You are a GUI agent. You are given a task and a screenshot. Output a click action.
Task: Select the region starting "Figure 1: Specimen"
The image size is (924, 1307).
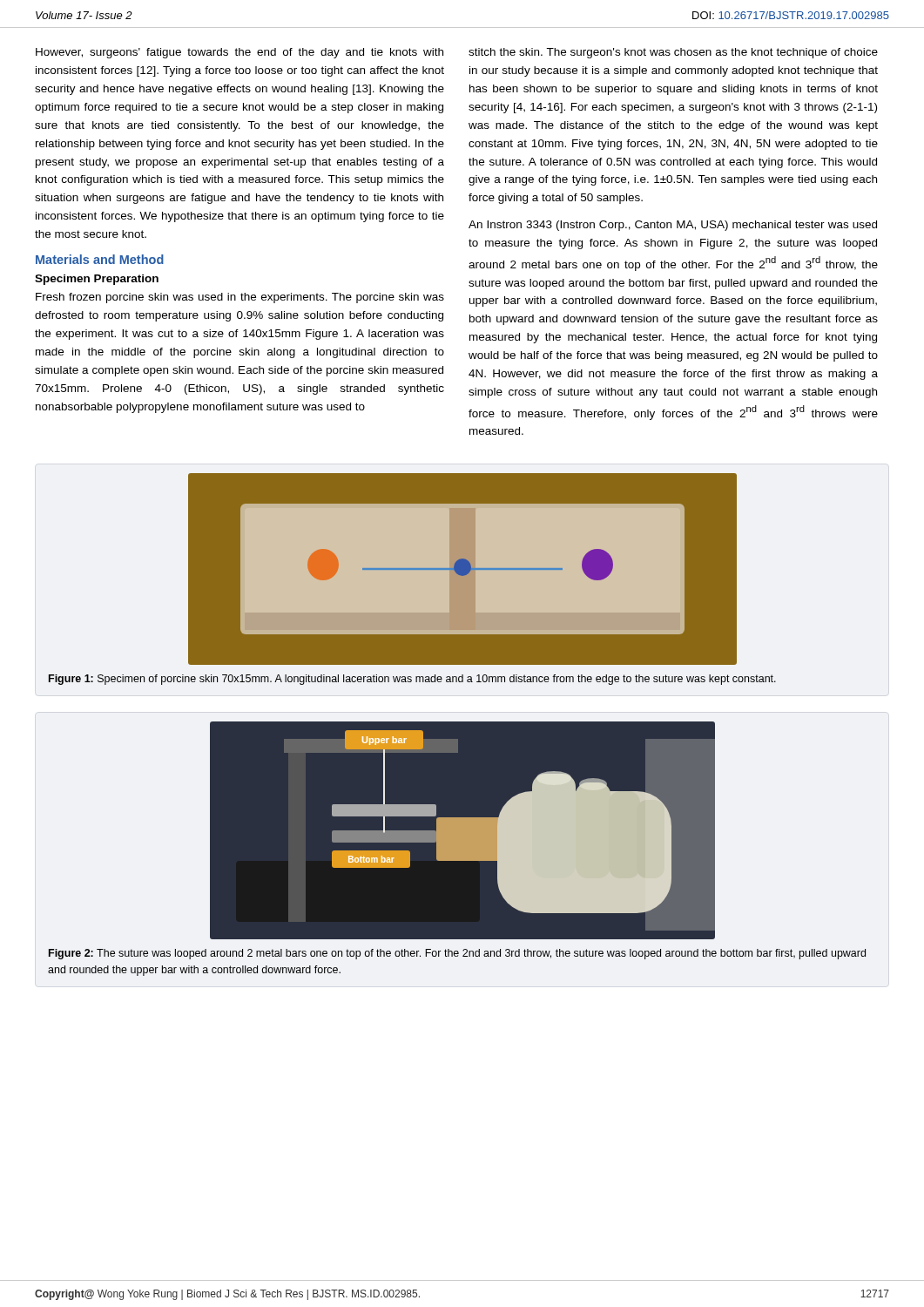(412, 679)
